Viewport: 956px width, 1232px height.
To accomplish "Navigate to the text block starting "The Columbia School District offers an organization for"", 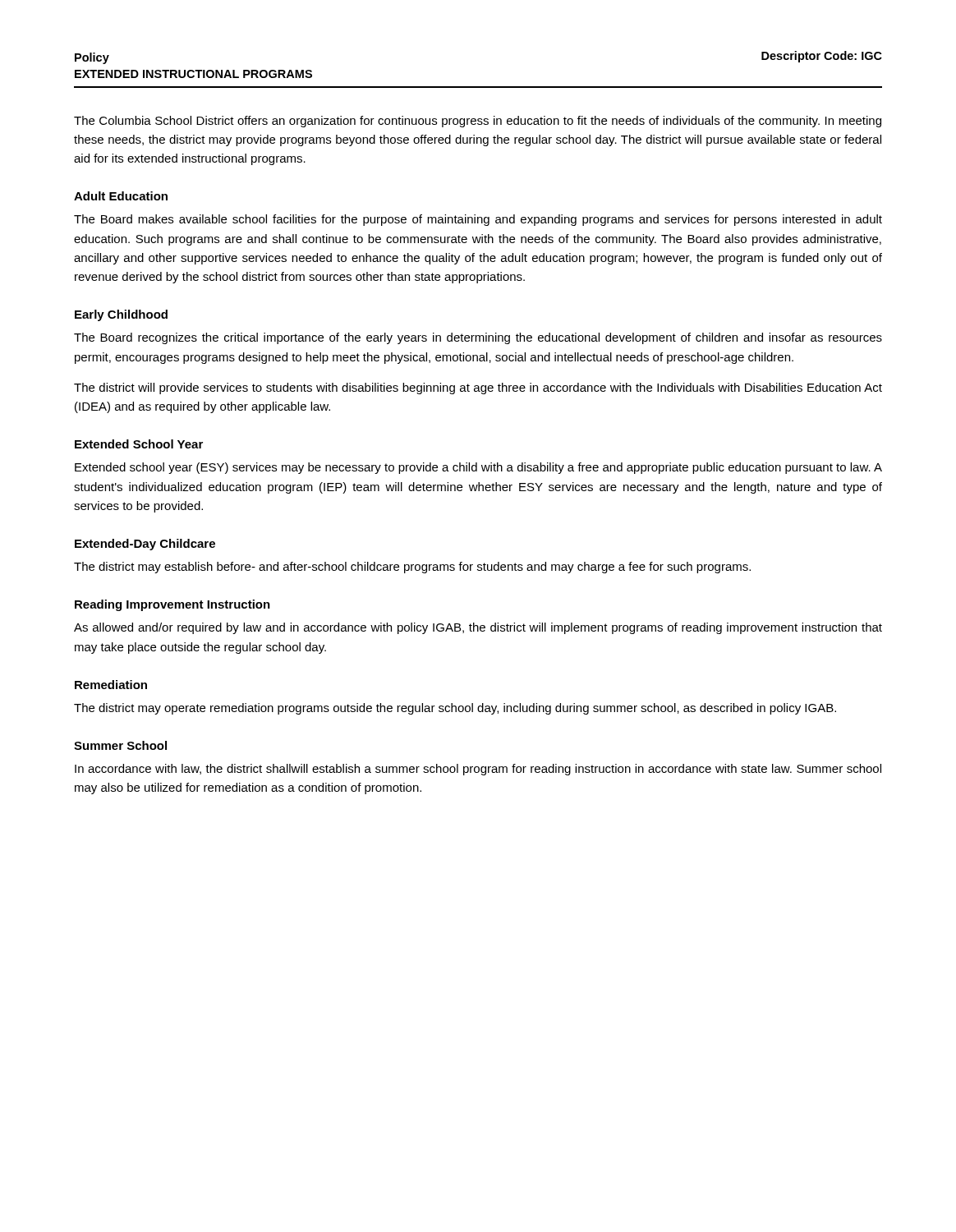I will pyautogui.click(x=478, y=139).
